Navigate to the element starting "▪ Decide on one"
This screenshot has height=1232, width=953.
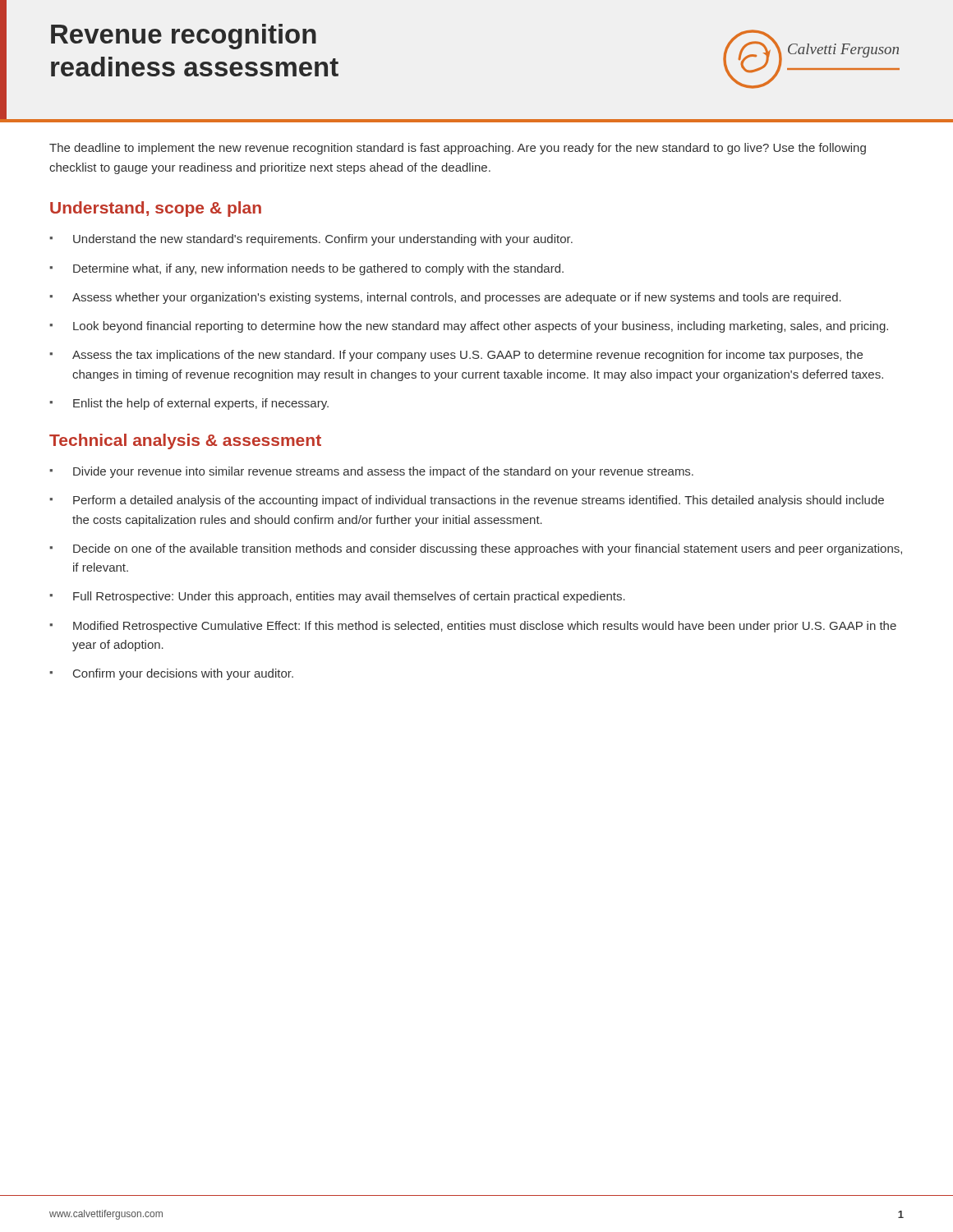coord(476,558)
